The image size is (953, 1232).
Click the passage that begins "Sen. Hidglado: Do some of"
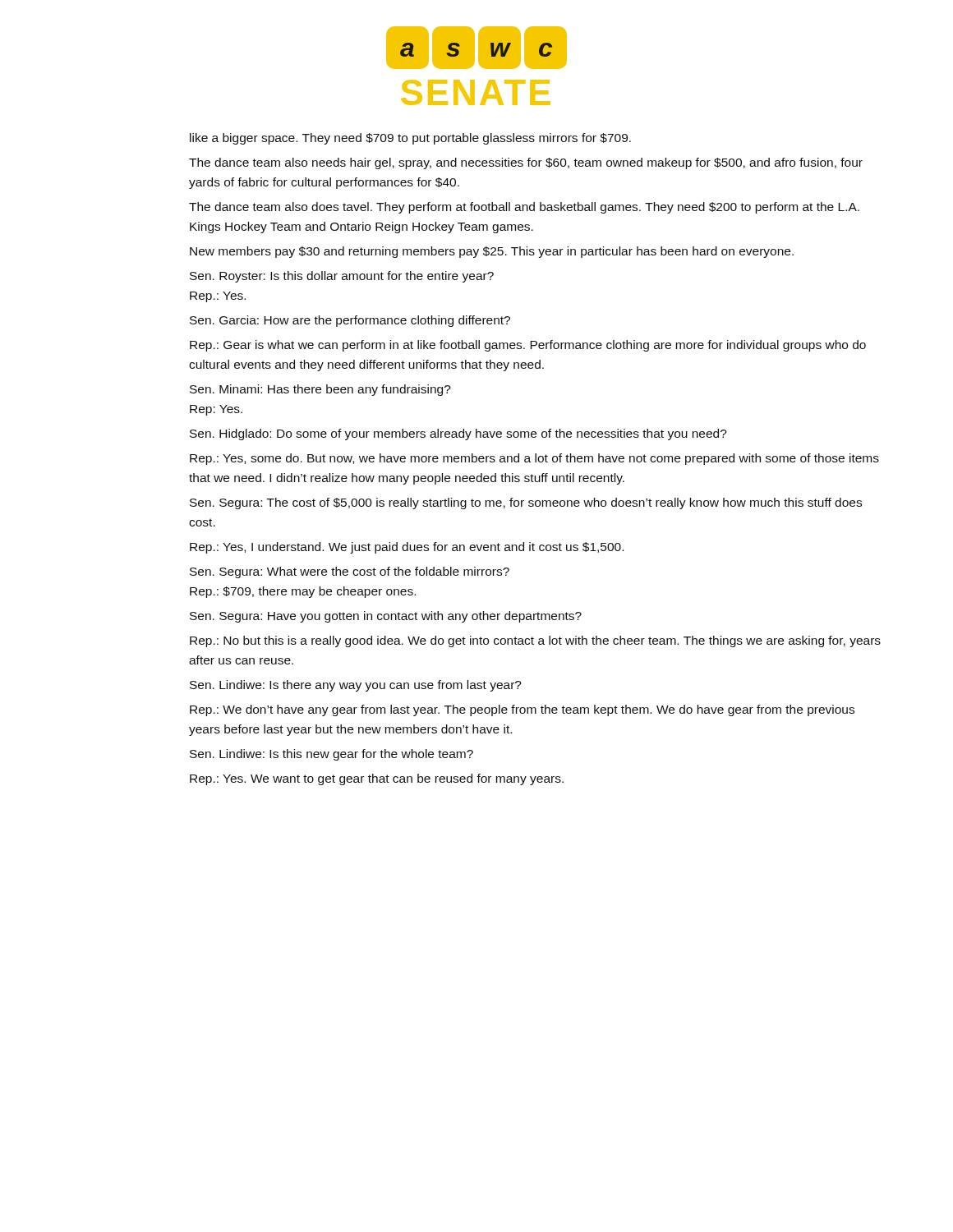(538, 434)
